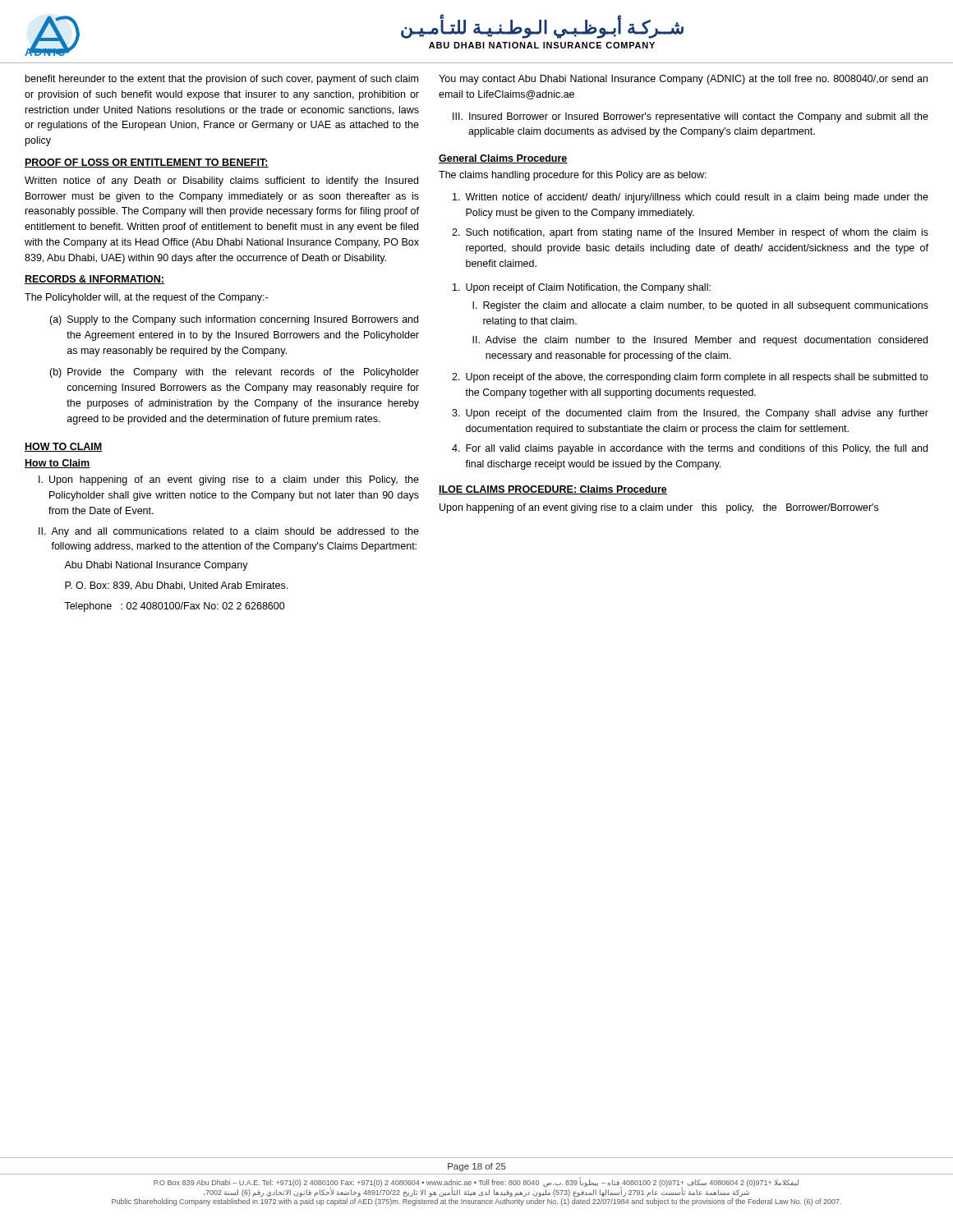The width and height of the screenshot is (953, 1232).
Task: Point to the passage starting "Upon receipt of Claim Notification, the Company shall:"
Action: pyautogui.click(x=582, y=288)
